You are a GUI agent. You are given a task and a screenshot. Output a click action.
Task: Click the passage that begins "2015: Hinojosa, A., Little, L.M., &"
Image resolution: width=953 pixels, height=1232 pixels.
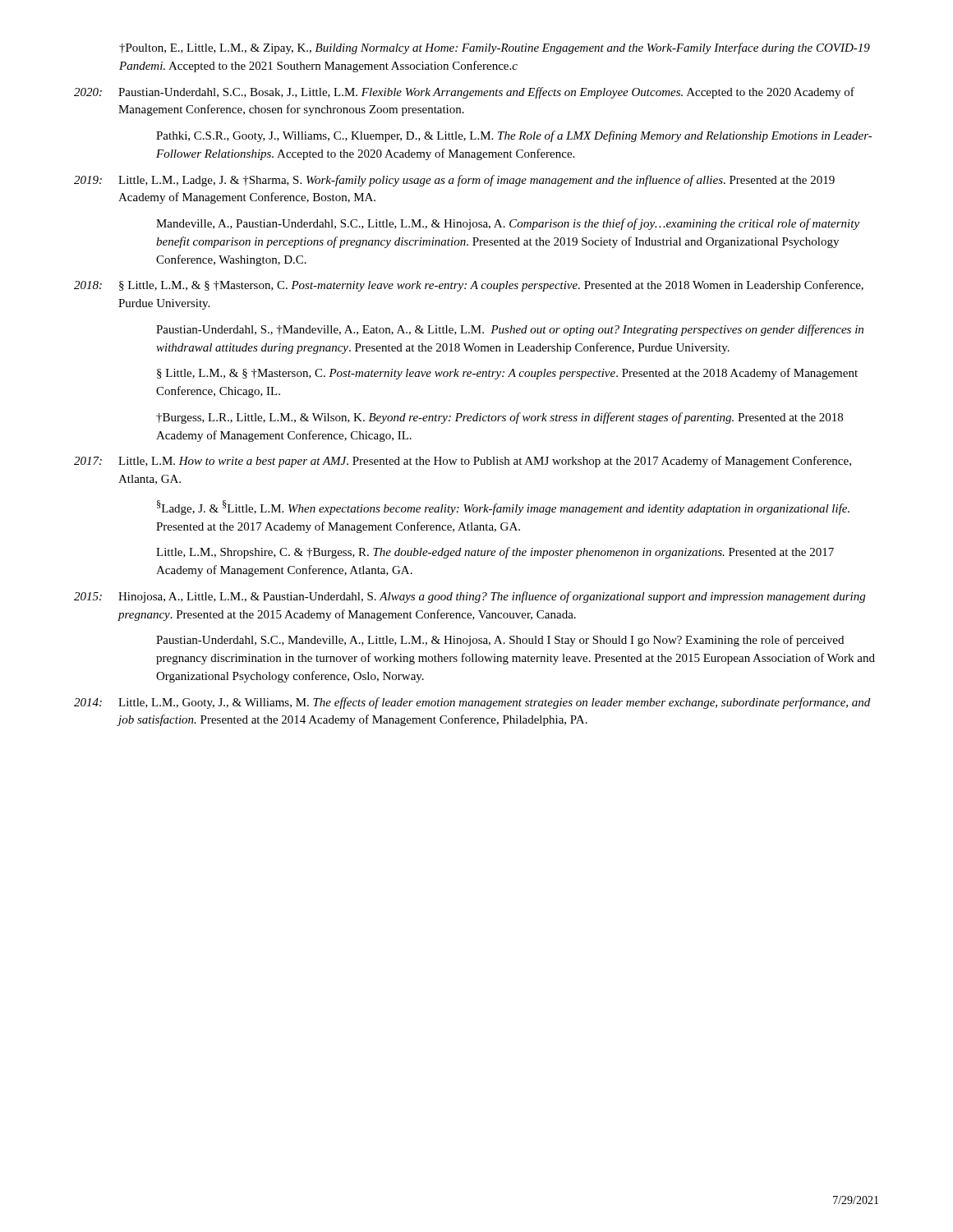(x=476, y=606)
